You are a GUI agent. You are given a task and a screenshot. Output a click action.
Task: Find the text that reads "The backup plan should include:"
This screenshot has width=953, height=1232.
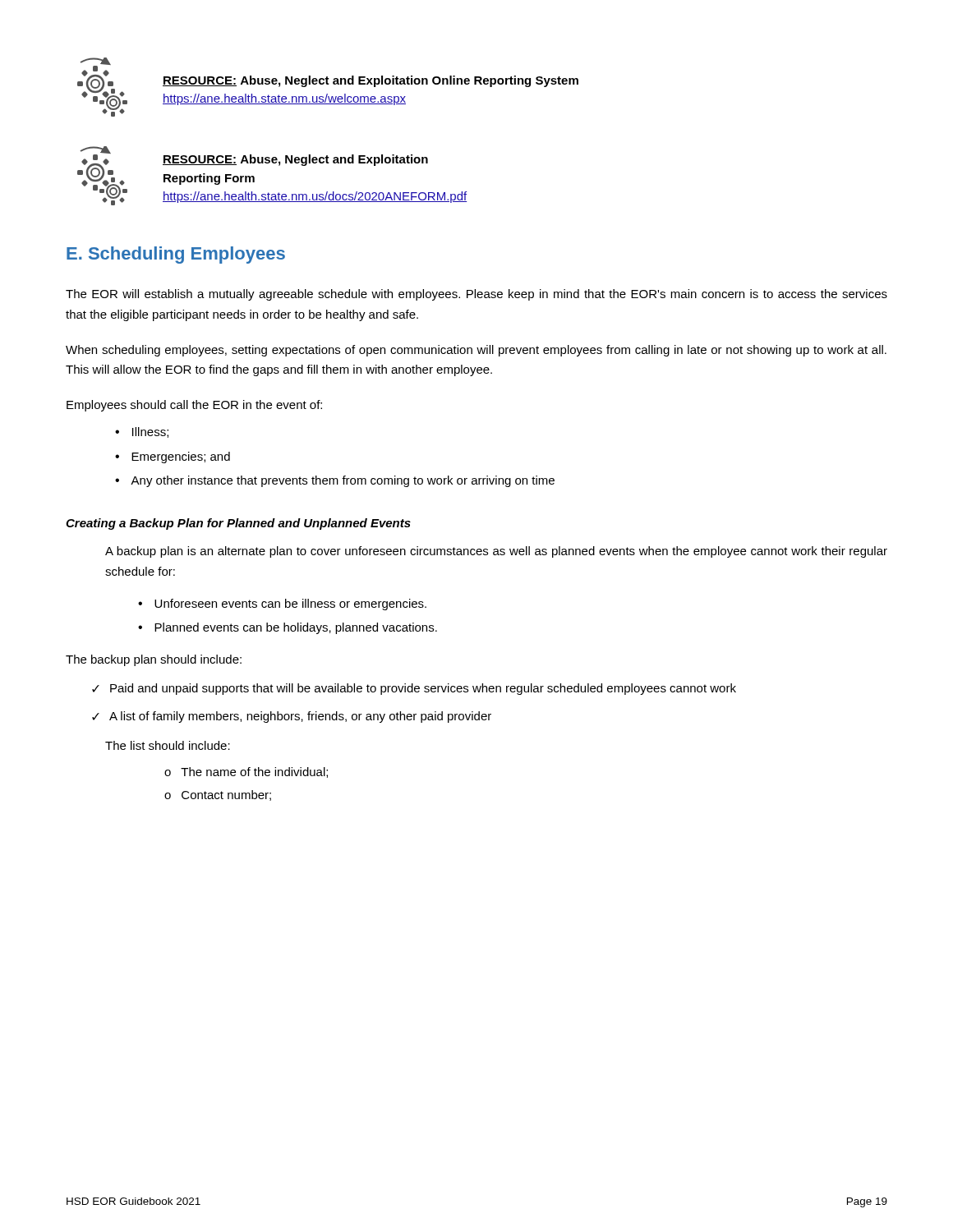tap(154, 659)
